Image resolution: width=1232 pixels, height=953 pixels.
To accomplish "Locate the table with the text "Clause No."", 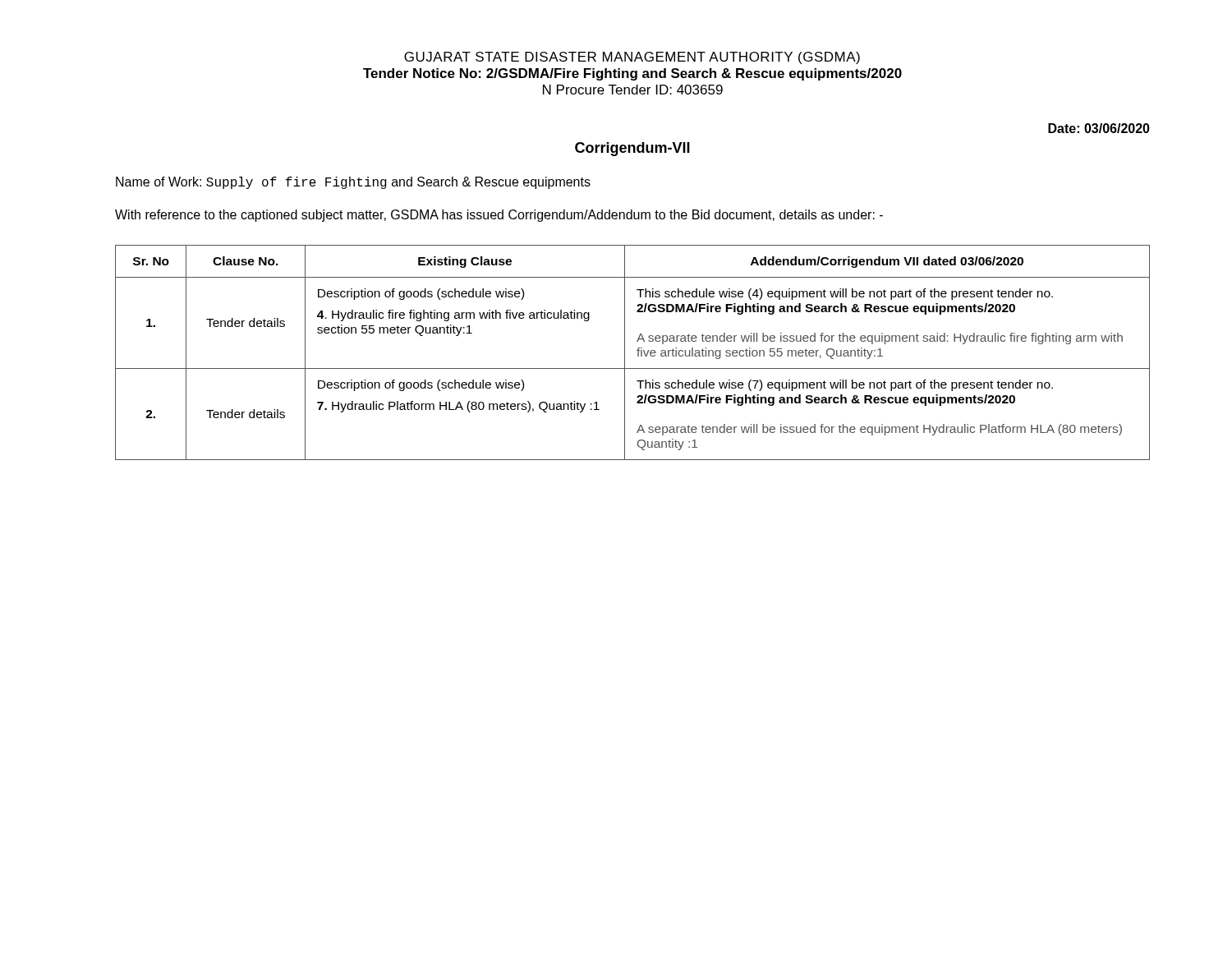I will click(632, 352).
